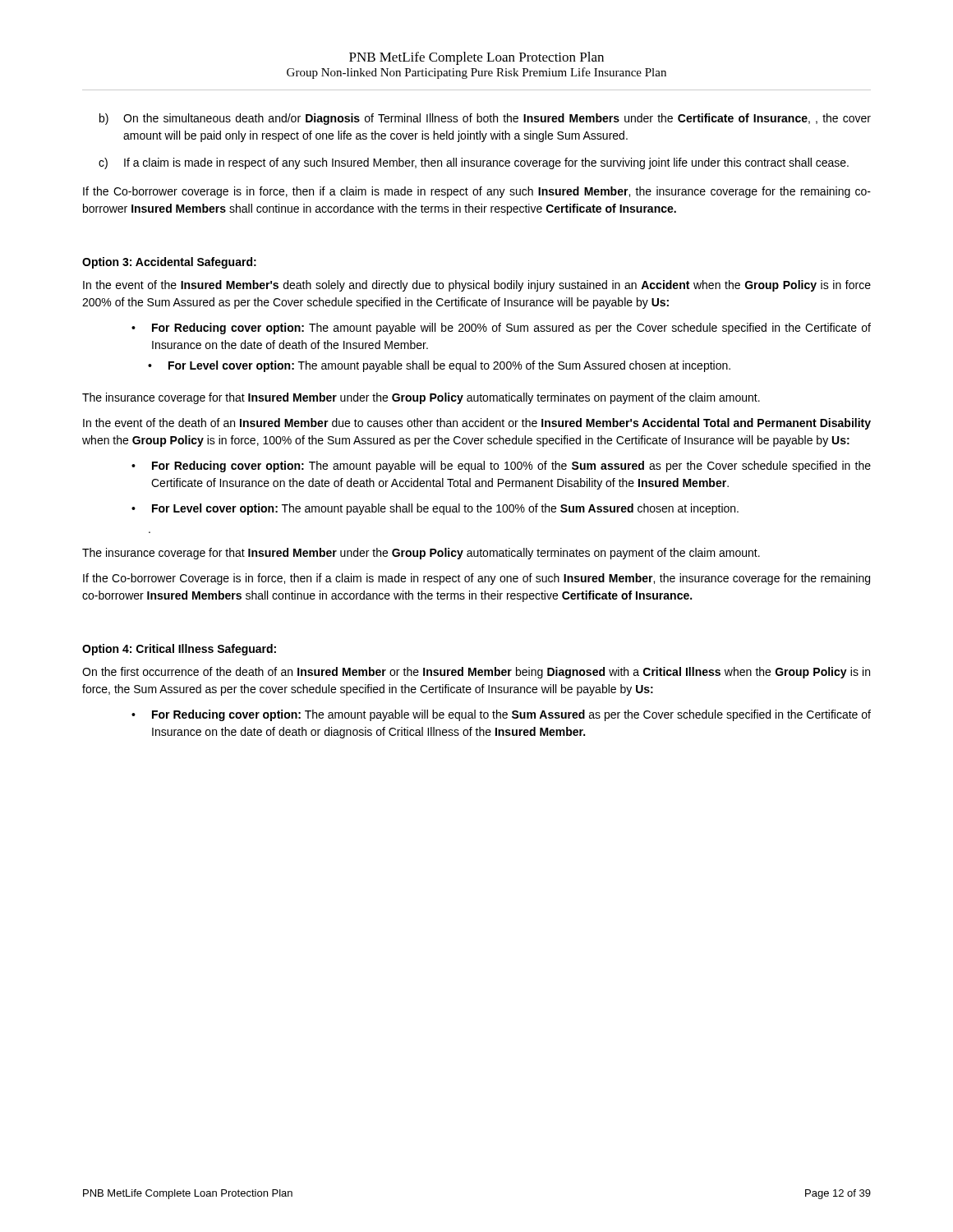Navigate to the passage starting "Option 4: Critical Illness Safeguard:"

[x=180, y=649]
